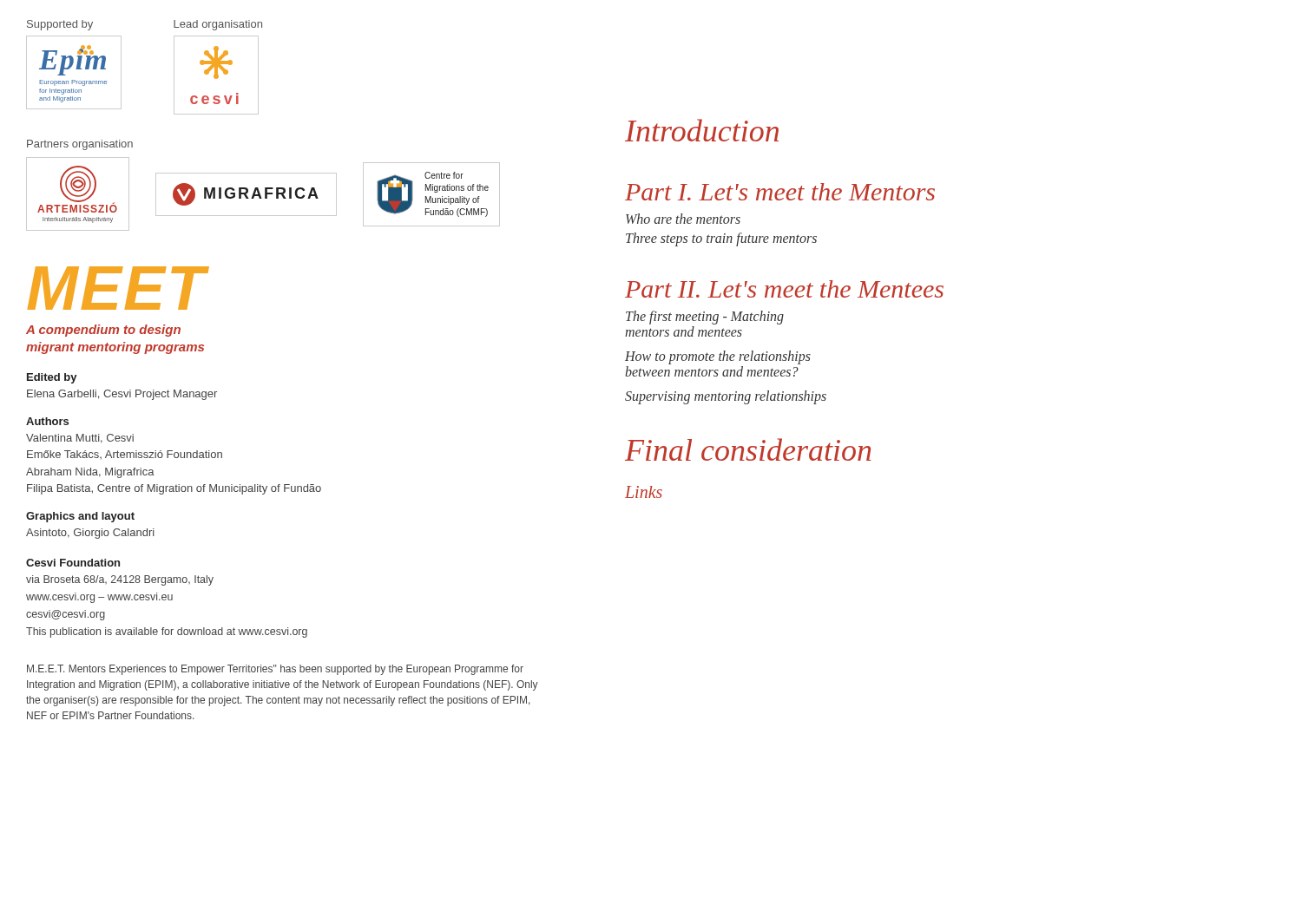
Task: Where does it say "Supervising mentoring relationships"?
Action: (x=726, y=396)
